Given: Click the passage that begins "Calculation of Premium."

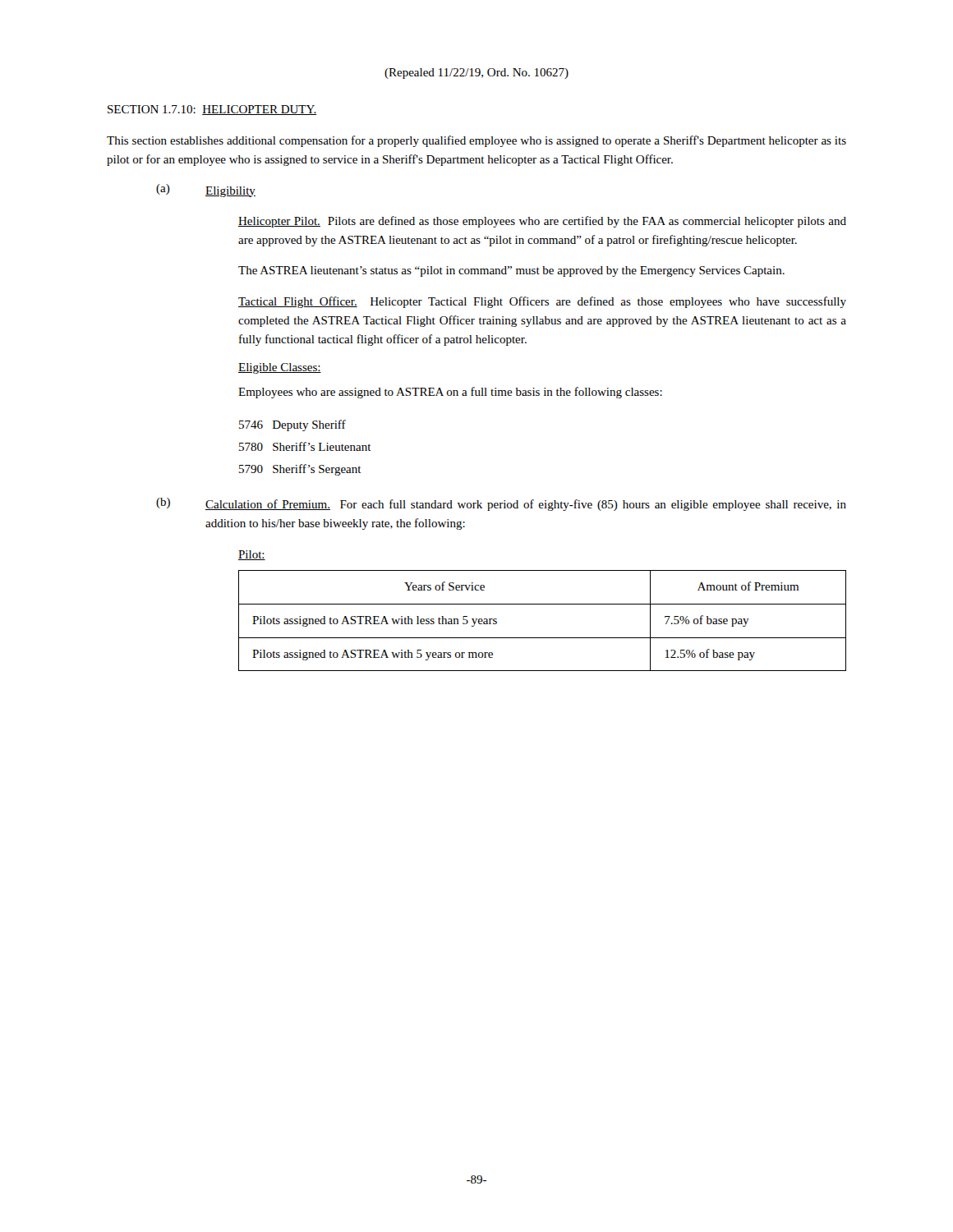Looking at the screenshot, I should (526, 513).
